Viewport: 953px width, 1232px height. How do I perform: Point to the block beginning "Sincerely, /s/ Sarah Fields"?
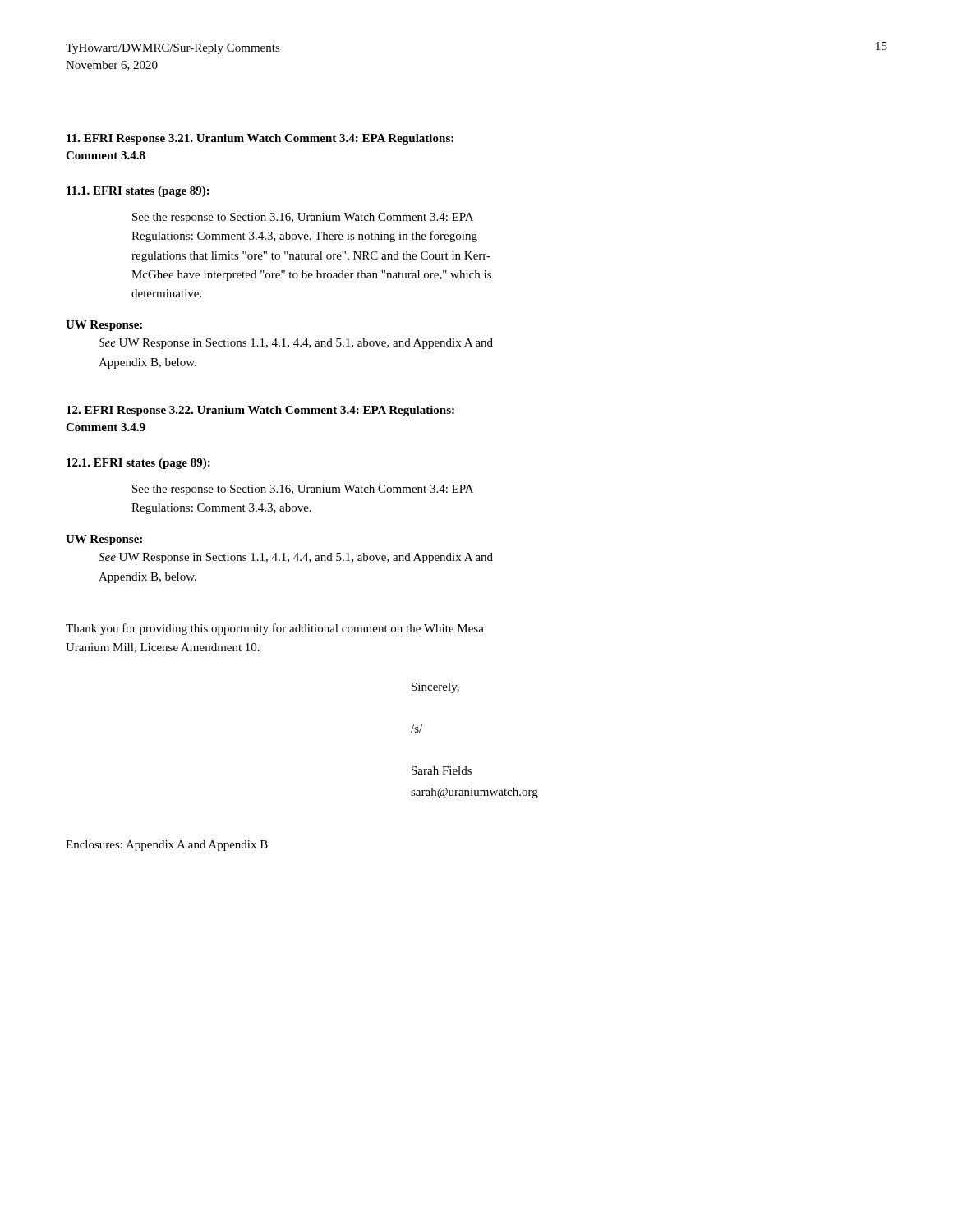pos(435,688)
